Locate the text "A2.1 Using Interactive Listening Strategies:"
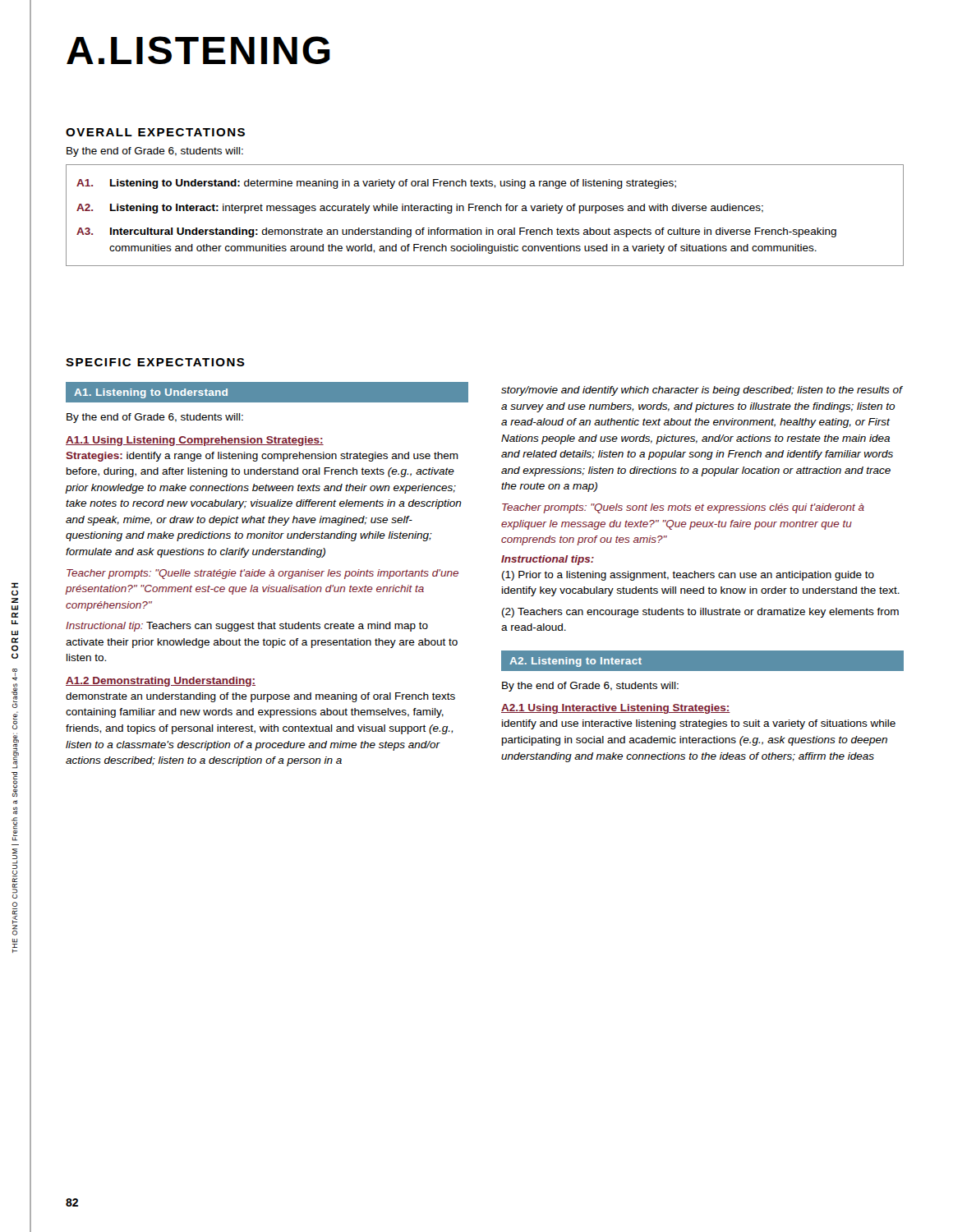The image size is (953, 1232). [702, 708]
